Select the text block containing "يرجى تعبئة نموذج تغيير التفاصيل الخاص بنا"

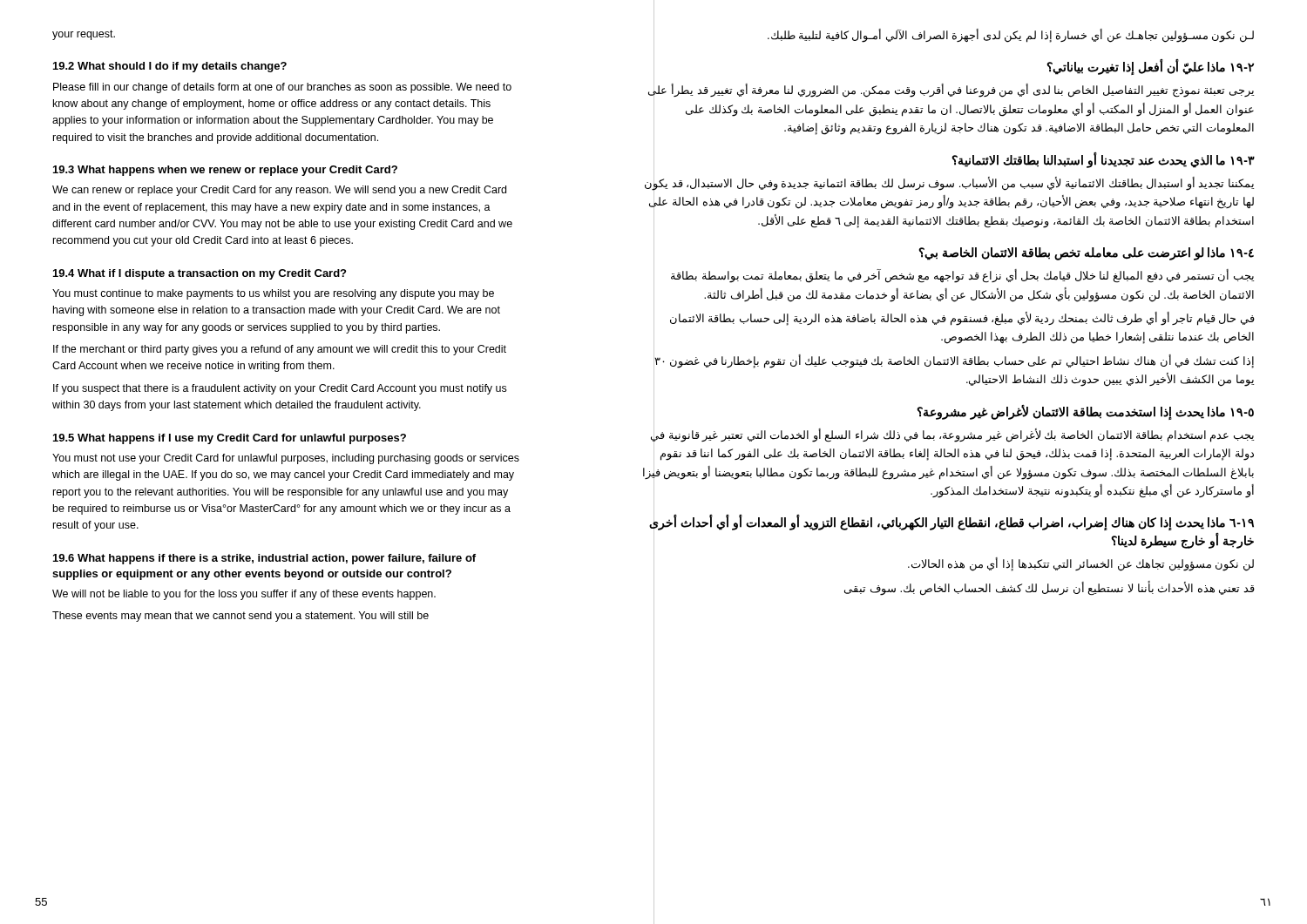coord(951,109)
